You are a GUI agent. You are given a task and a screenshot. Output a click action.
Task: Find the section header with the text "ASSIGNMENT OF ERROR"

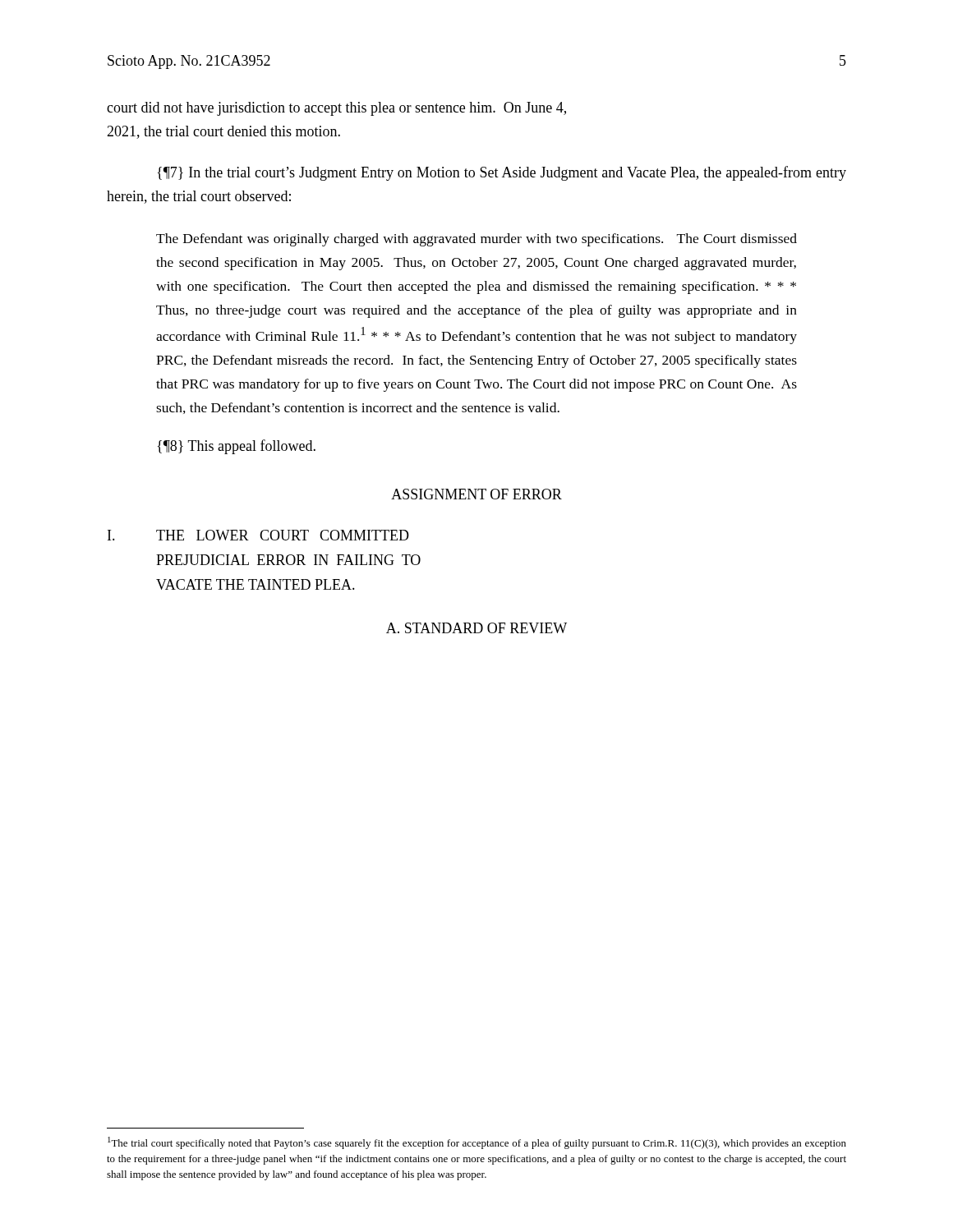coord(476,494)
